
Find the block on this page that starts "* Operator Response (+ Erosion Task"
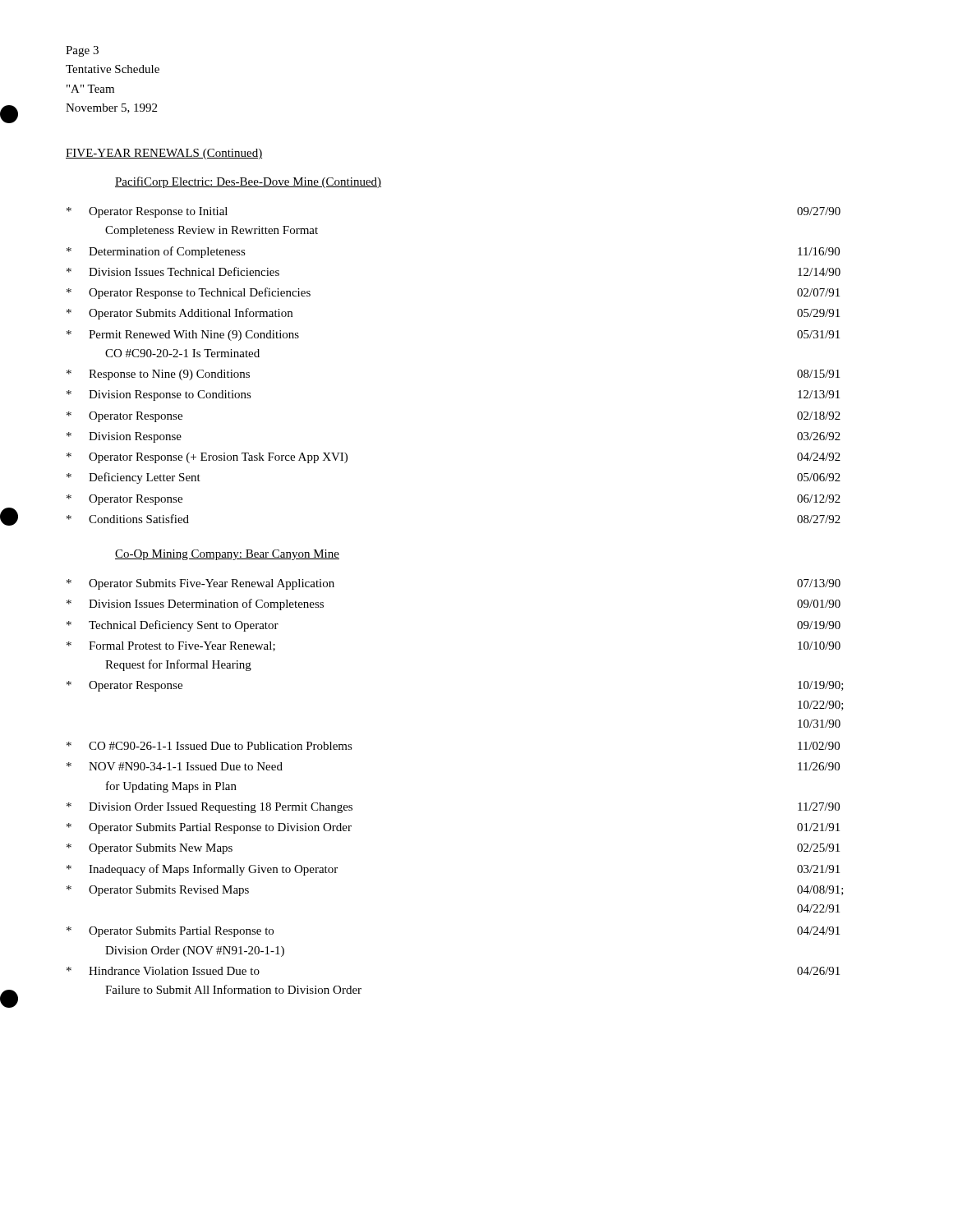click(221, 458)
